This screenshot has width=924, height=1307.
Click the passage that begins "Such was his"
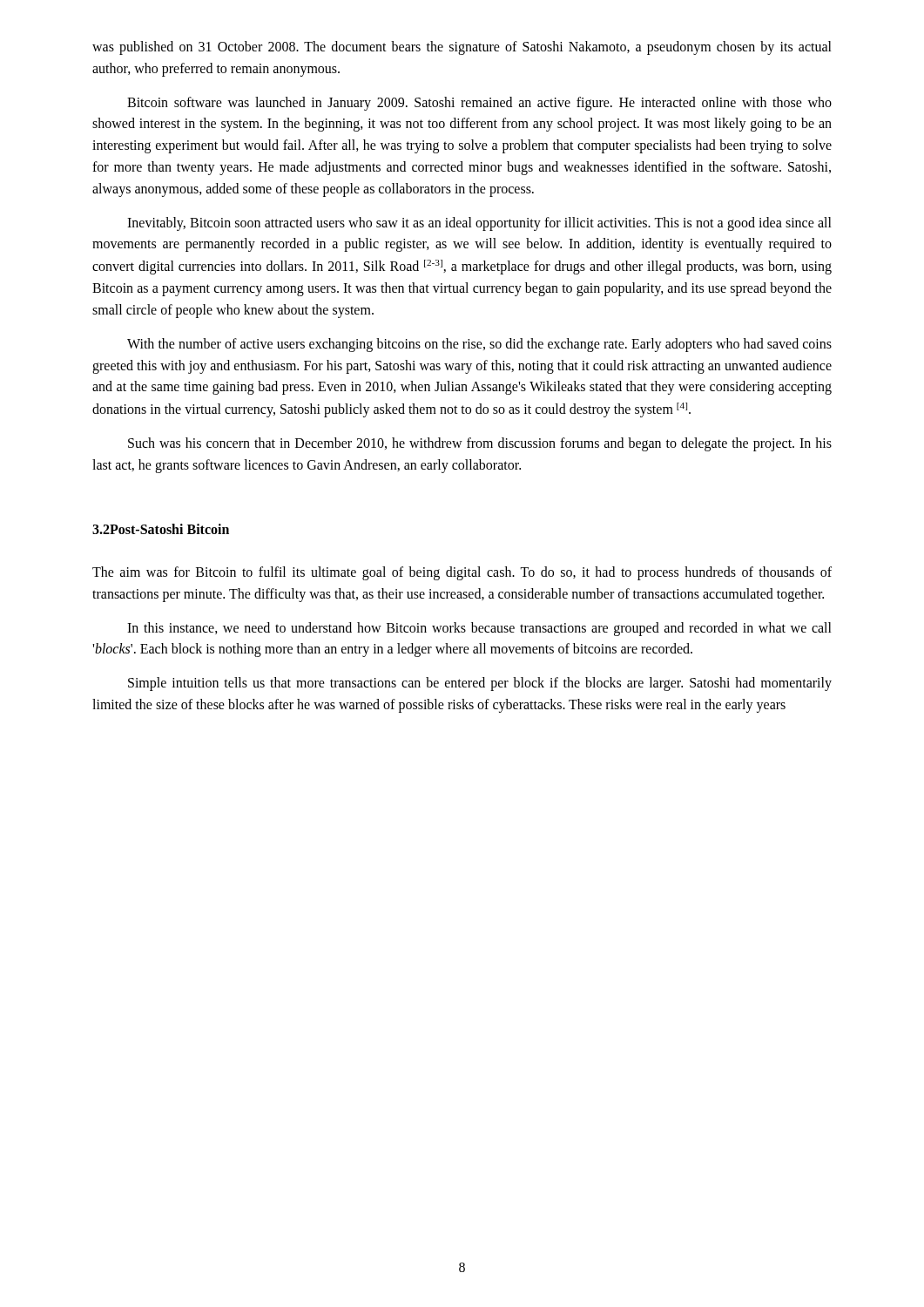point(462,455)
